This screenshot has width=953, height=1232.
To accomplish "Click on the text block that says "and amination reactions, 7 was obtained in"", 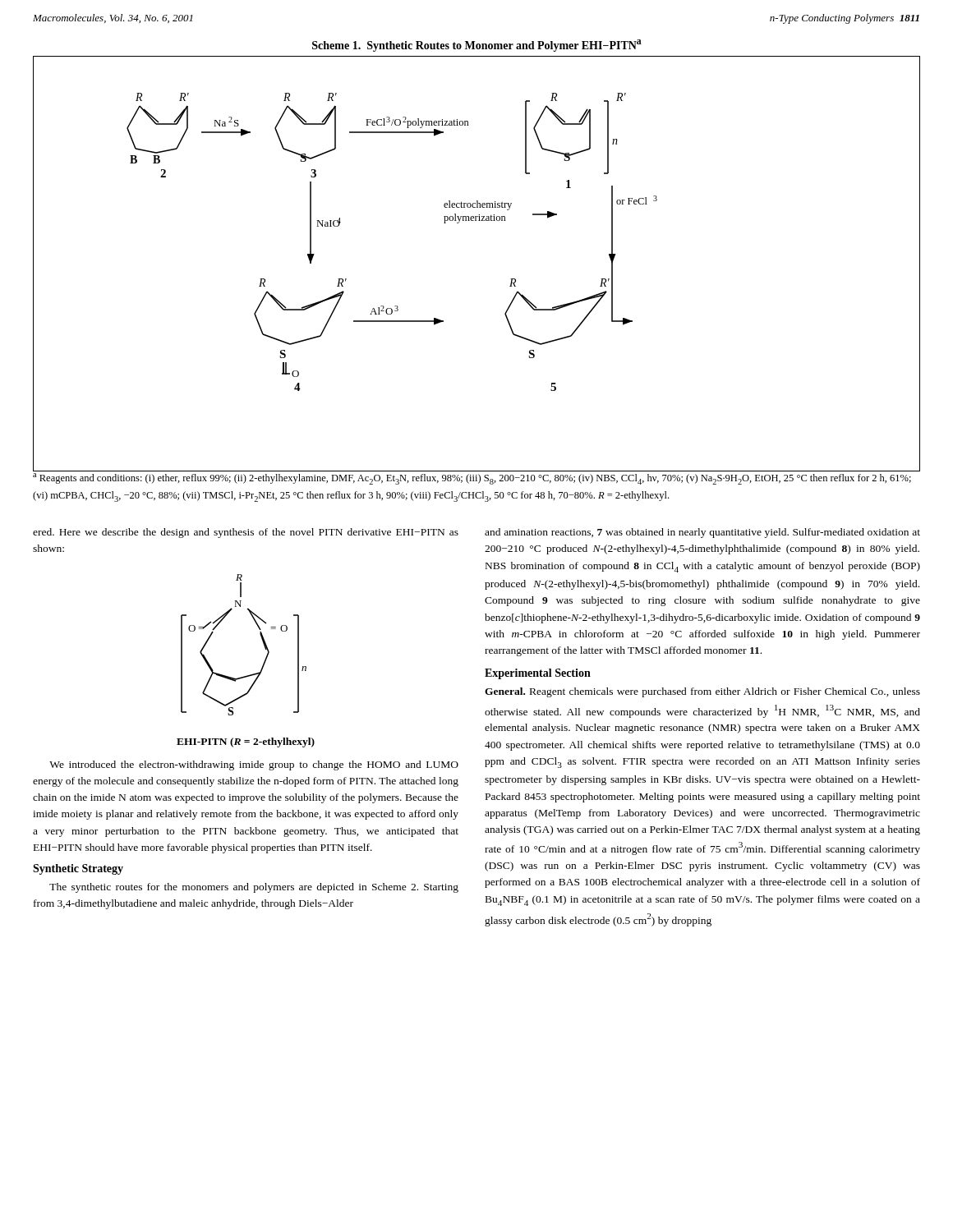I will click(702, 591).
